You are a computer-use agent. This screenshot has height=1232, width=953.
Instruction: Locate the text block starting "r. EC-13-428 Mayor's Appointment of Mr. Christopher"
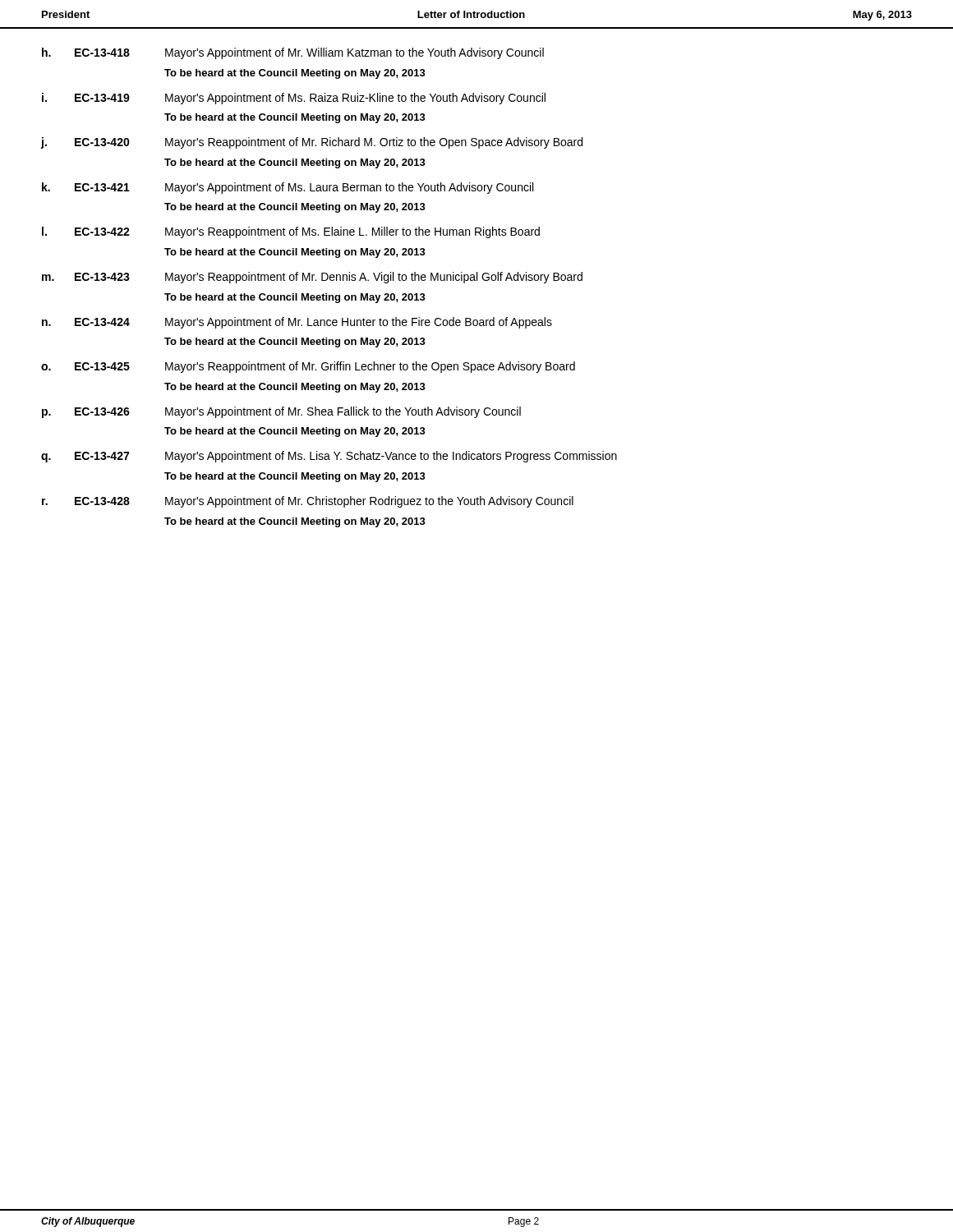[476, 510]
